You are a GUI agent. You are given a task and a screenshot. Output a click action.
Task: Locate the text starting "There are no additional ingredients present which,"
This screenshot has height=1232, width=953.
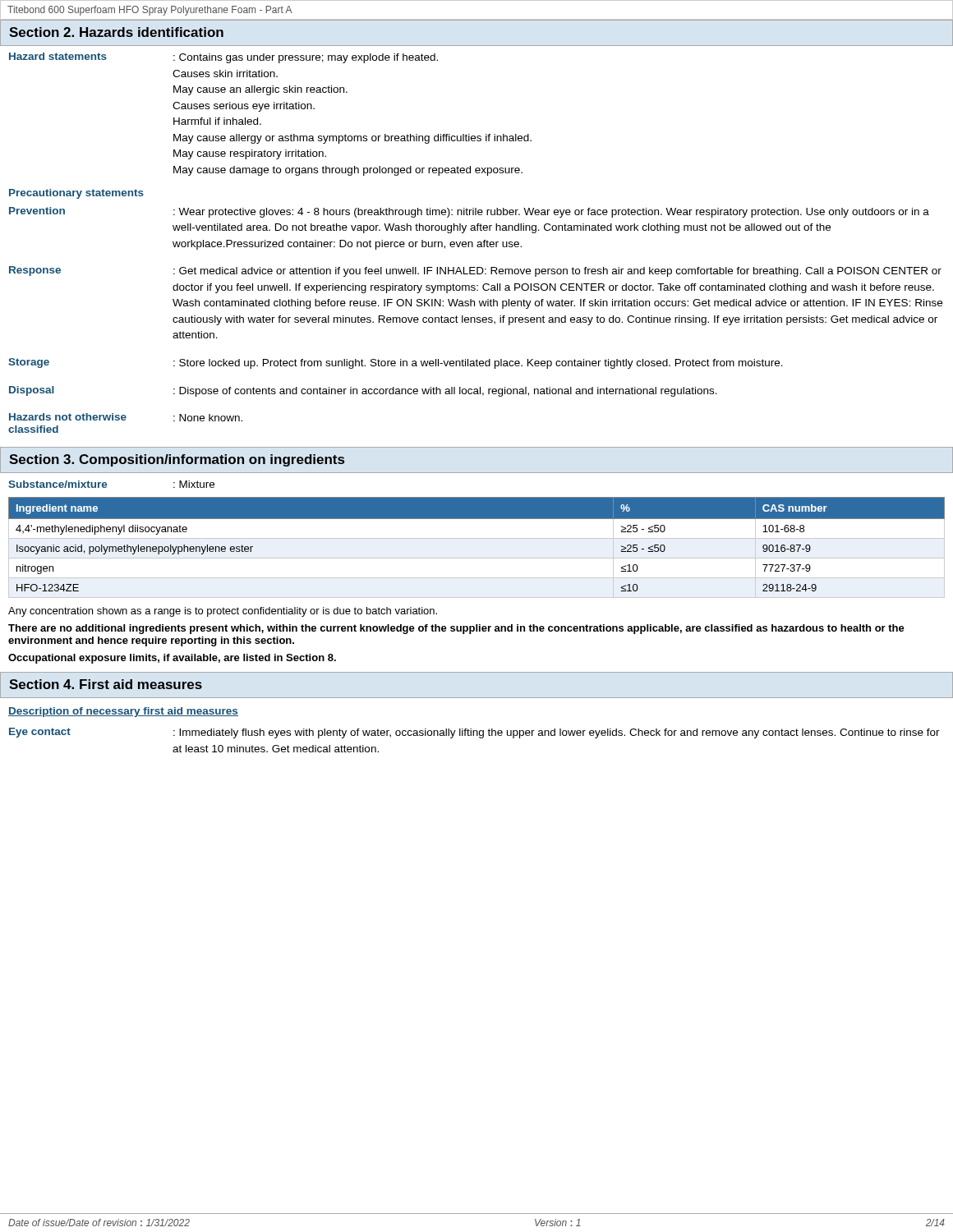pyautogui.click(x=456, y=634)
